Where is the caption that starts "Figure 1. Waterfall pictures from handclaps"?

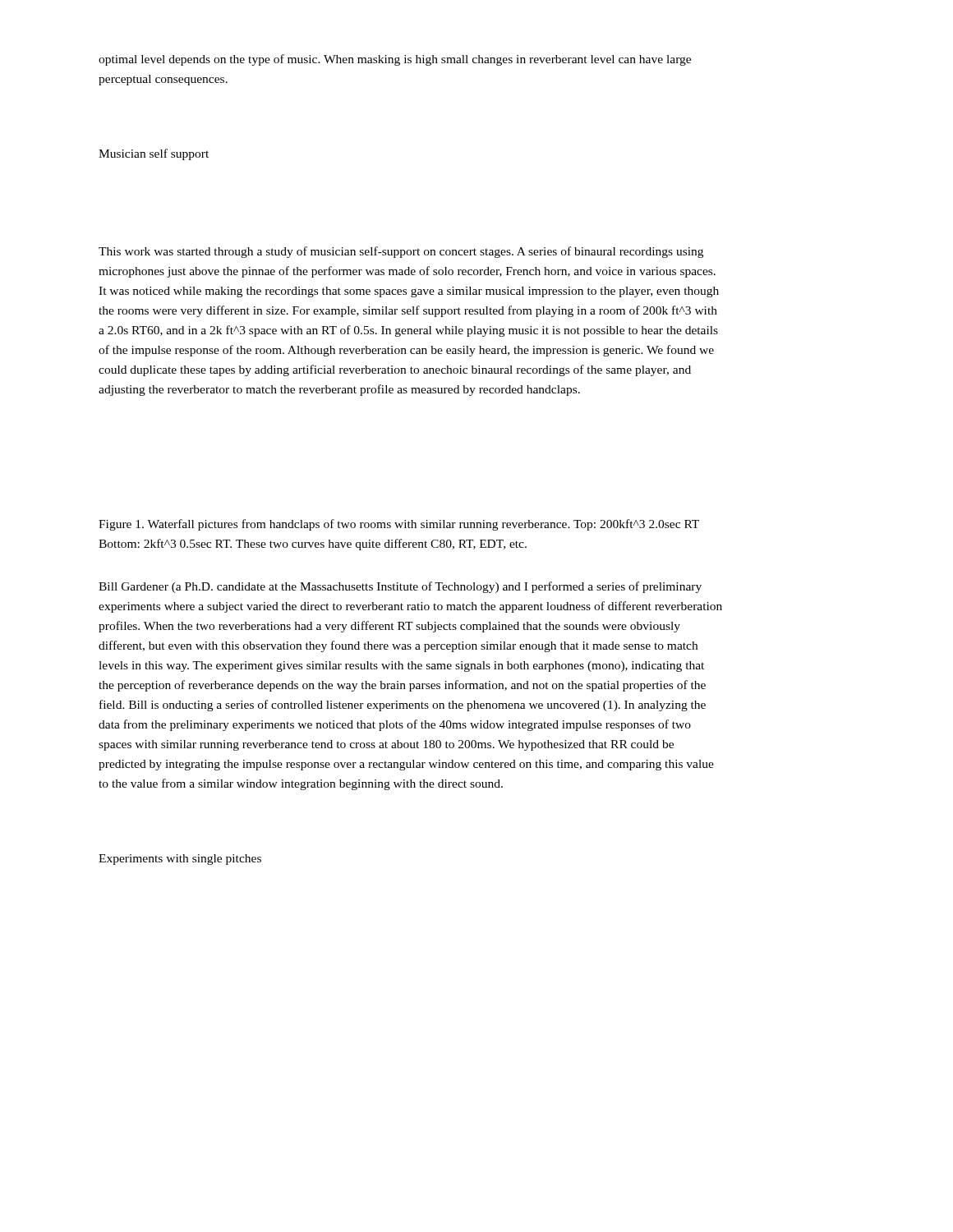click(x=399, y=534)
